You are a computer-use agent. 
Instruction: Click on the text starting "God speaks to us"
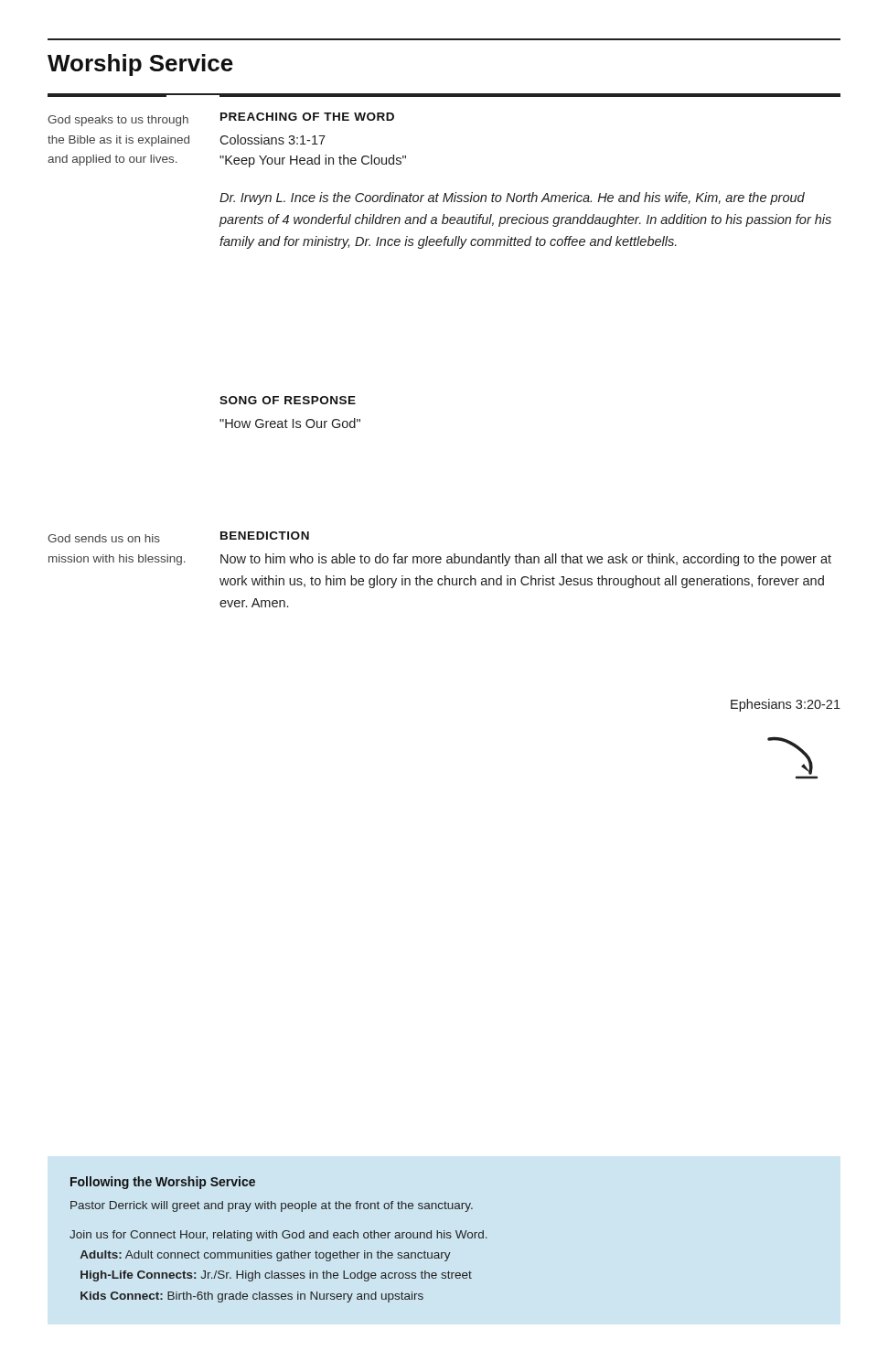(119, 139)
